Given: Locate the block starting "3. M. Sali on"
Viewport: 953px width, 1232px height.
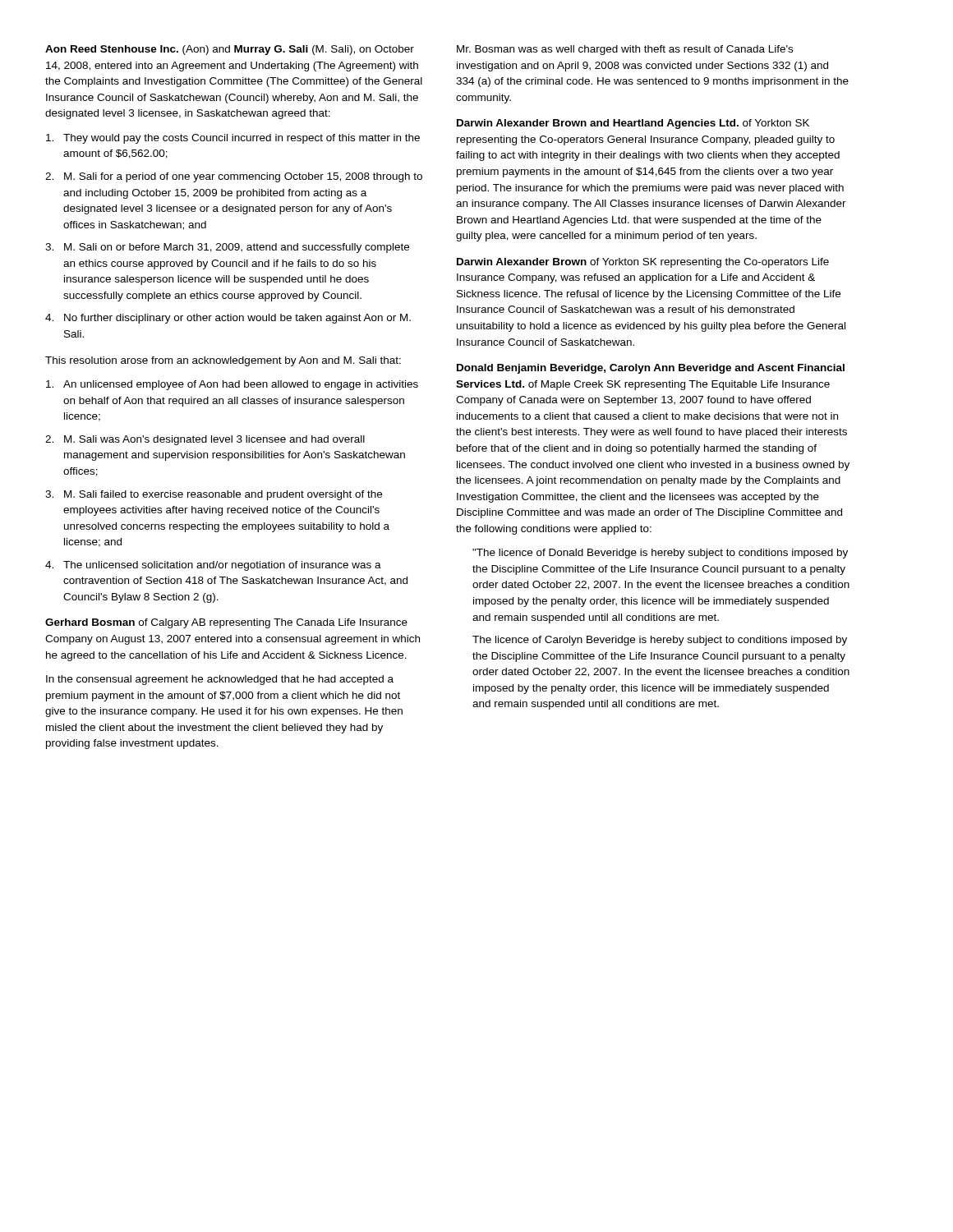Looking at the screenshot, I should click(234, 271).
